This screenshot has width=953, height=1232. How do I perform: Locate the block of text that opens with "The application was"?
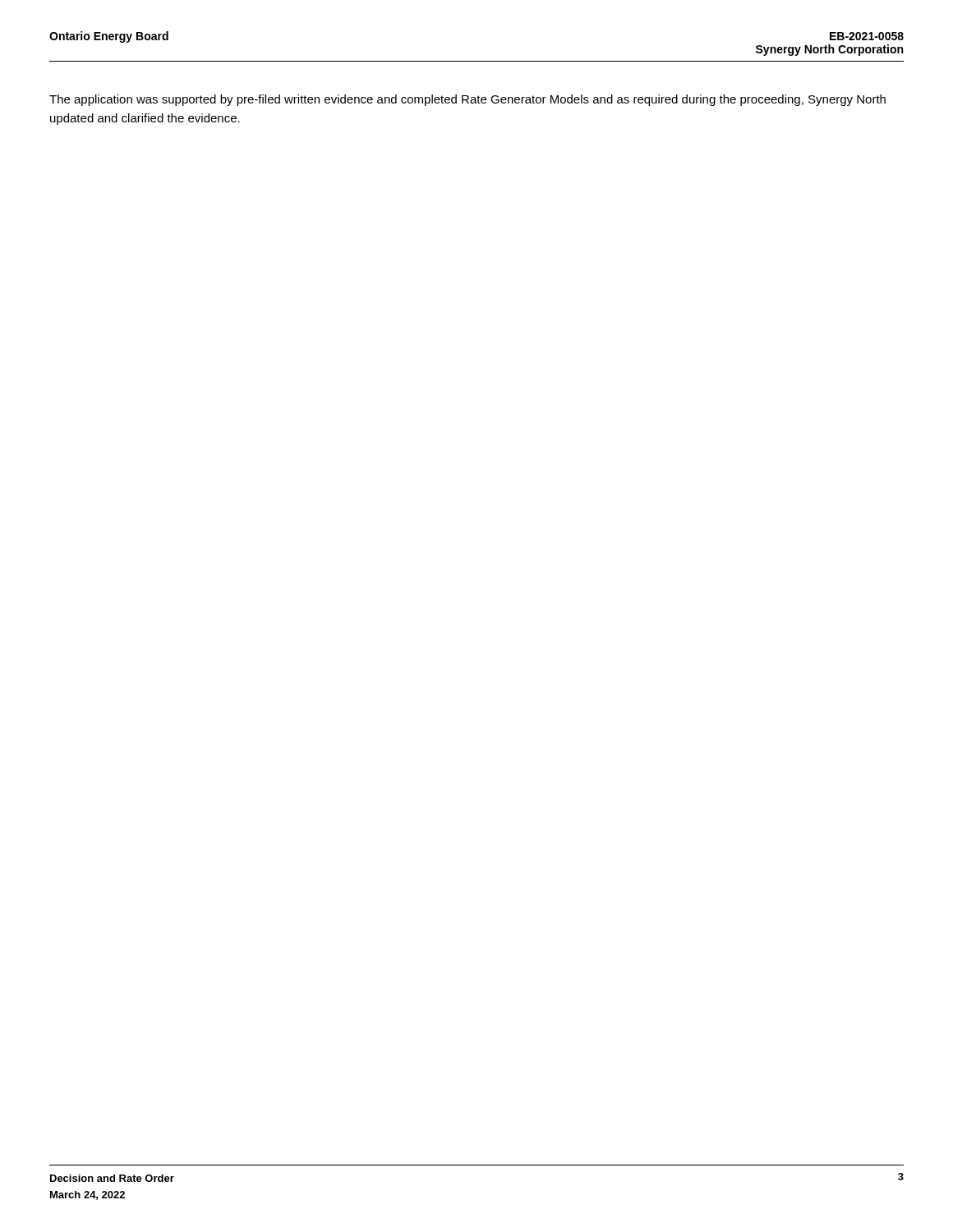pos(468,108)
